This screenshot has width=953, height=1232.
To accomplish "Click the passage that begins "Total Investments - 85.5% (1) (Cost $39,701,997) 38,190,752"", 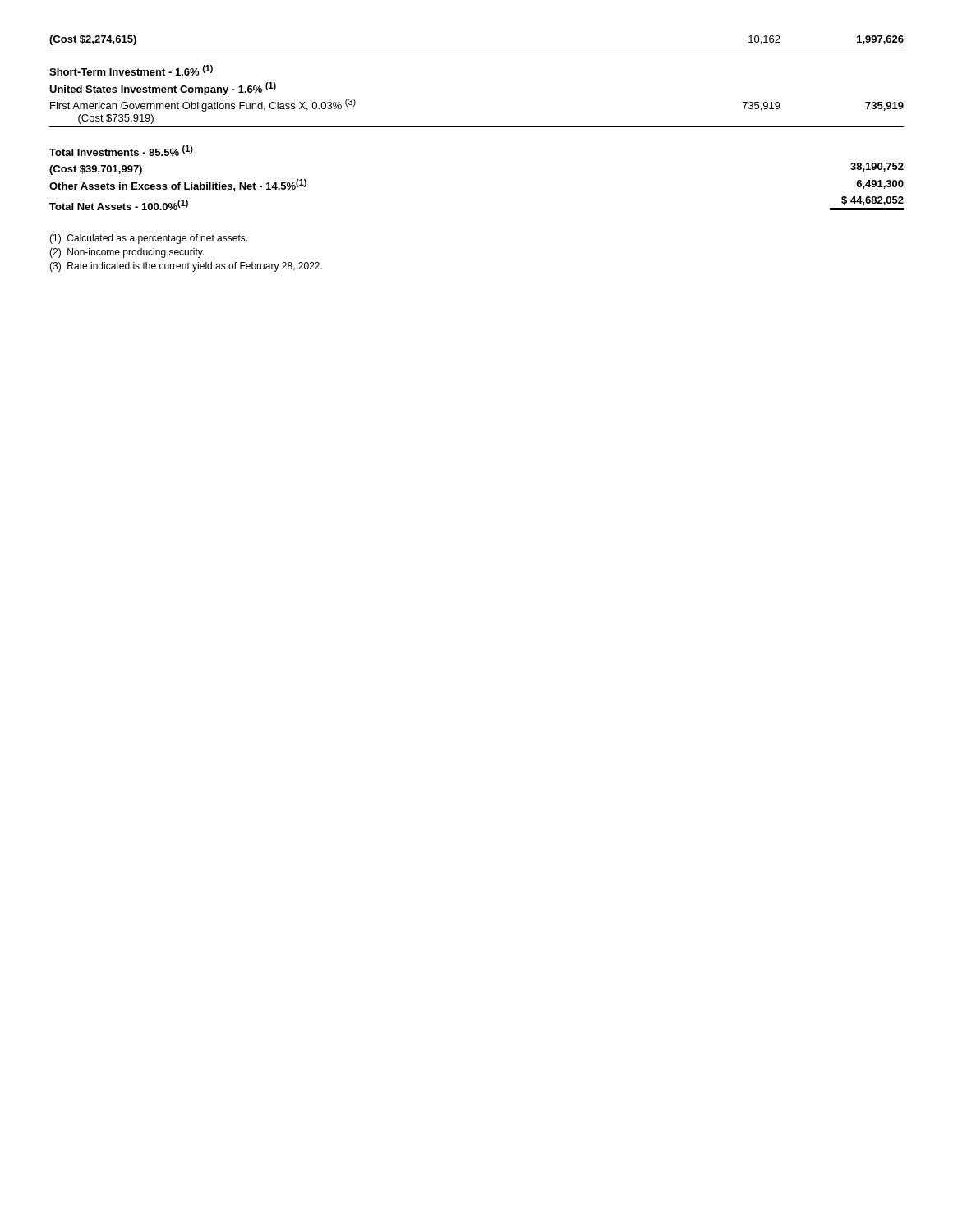I will 121,151.
